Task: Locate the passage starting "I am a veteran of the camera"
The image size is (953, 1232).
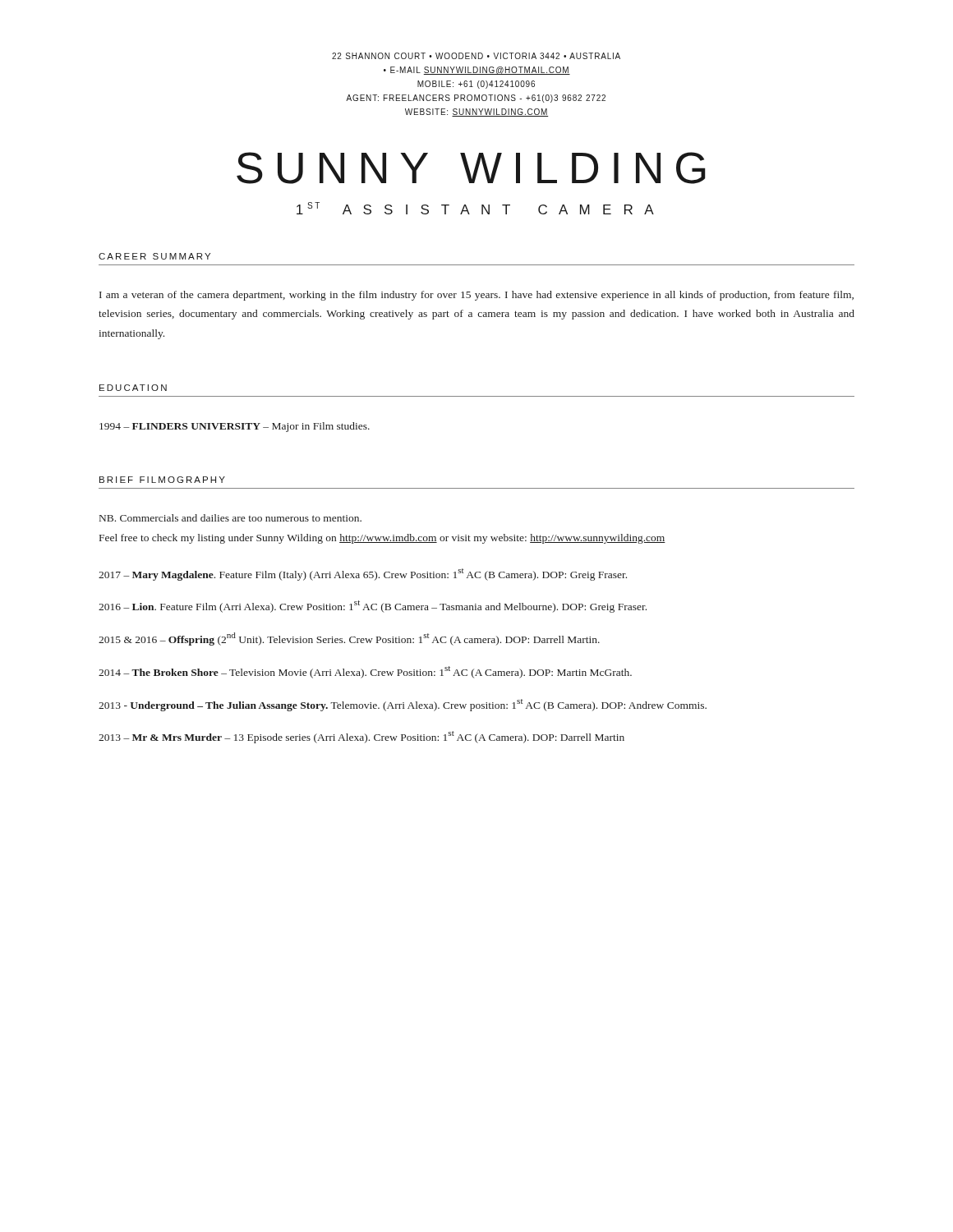Action: tap(476, 314)
